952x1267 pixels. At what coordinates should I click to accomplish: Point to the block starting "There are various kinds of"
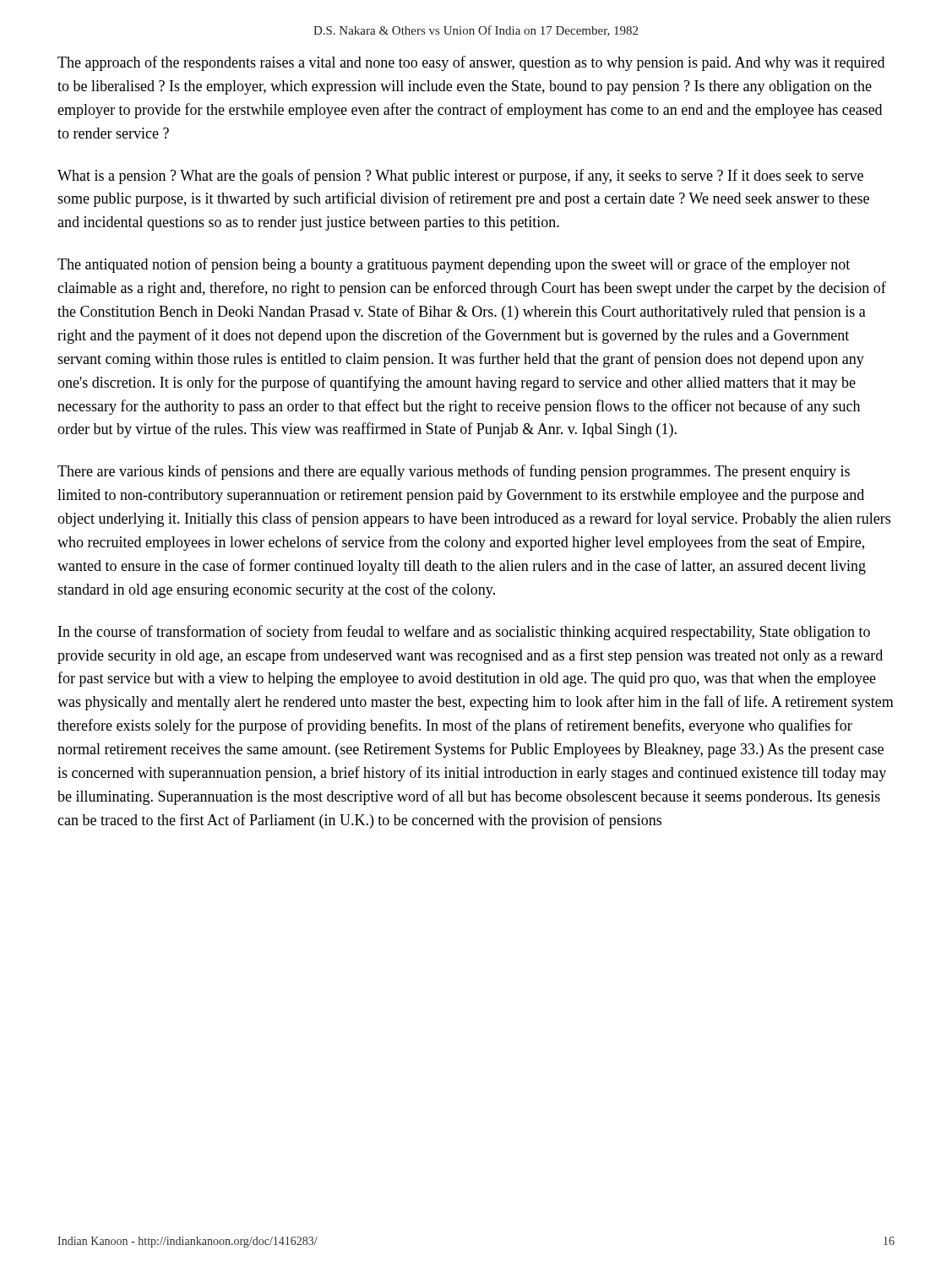pyautogui.click(x=474, y=531)
